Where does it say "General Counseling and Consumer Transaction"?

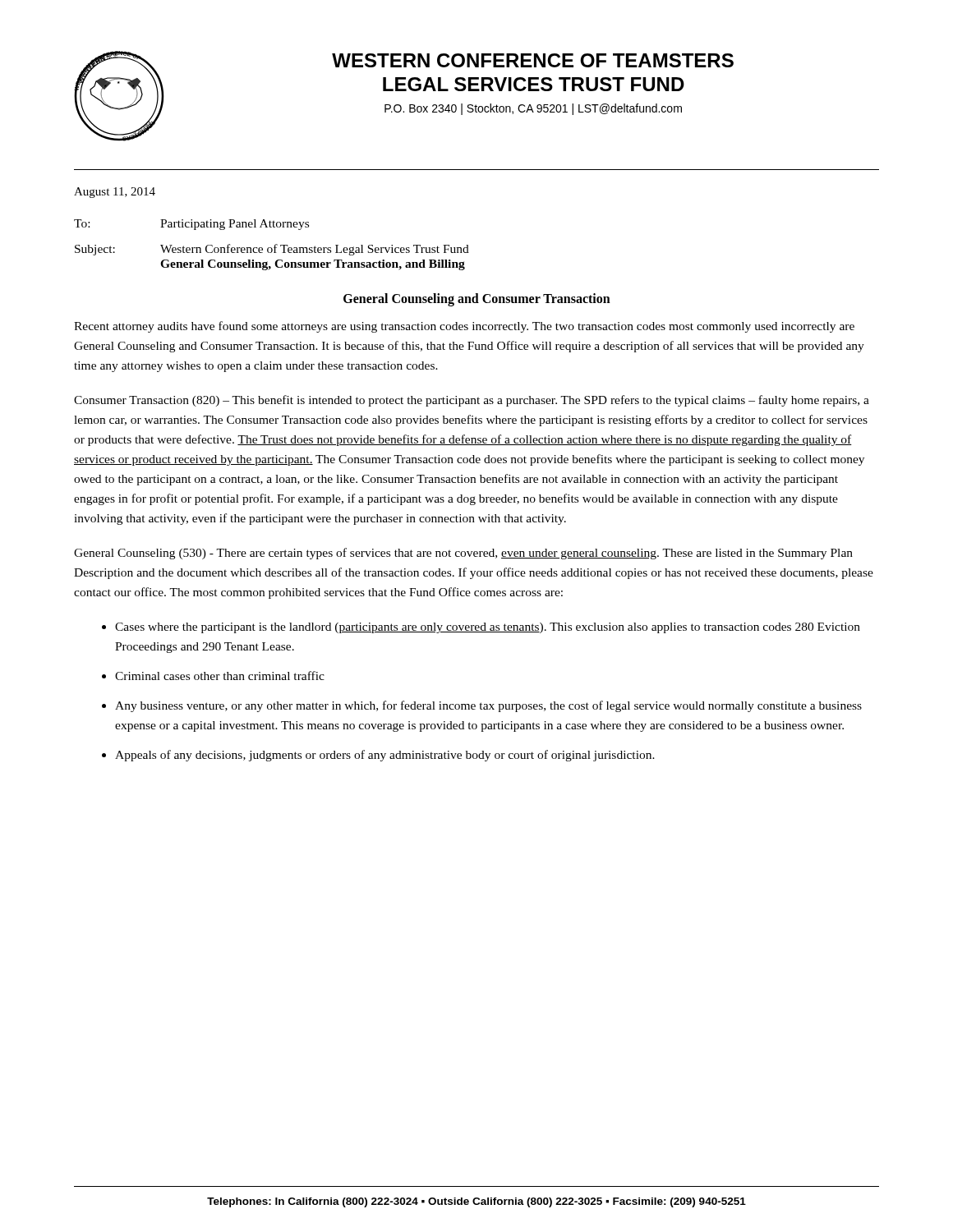(476, 299)
